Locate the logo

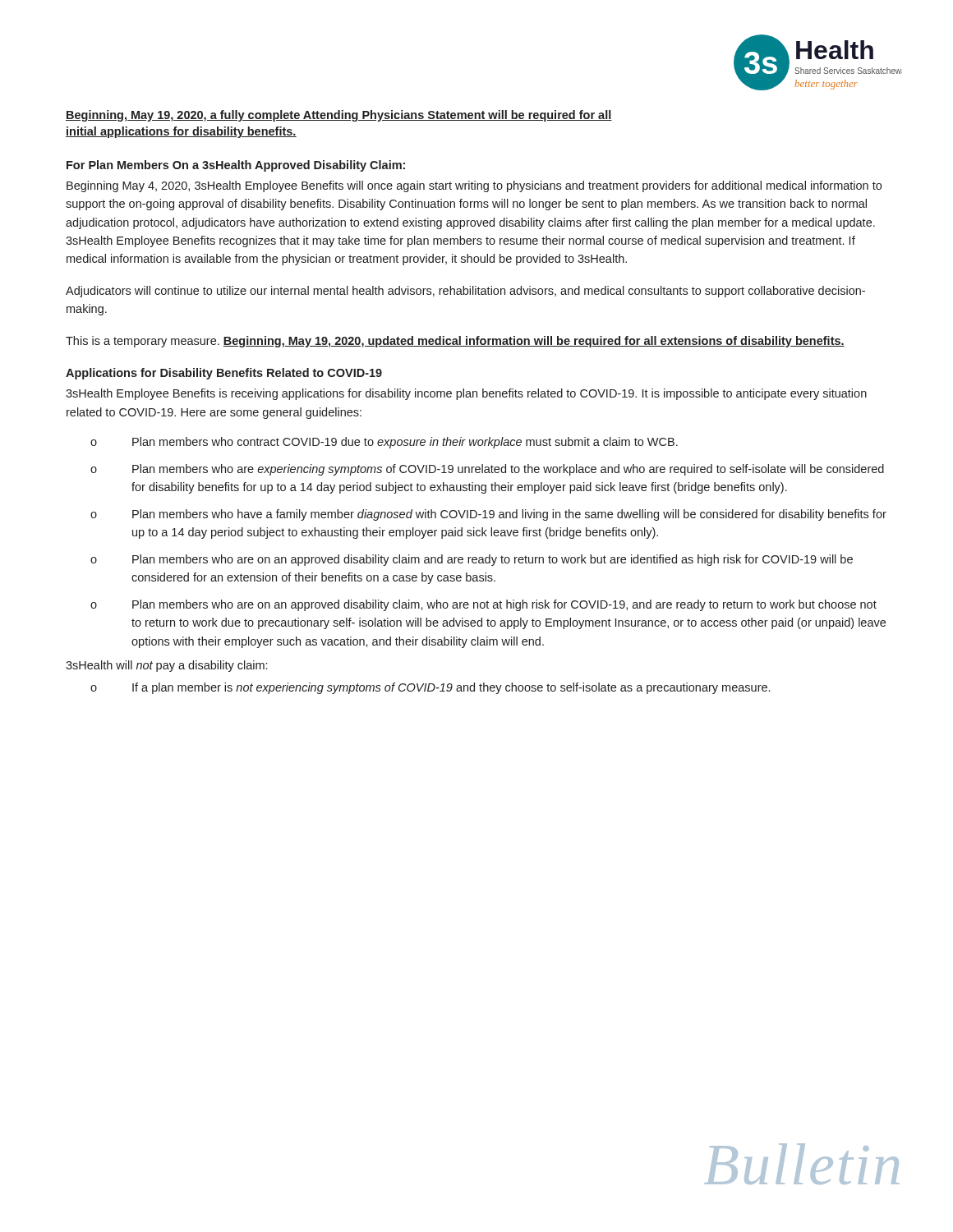[817, 68]
